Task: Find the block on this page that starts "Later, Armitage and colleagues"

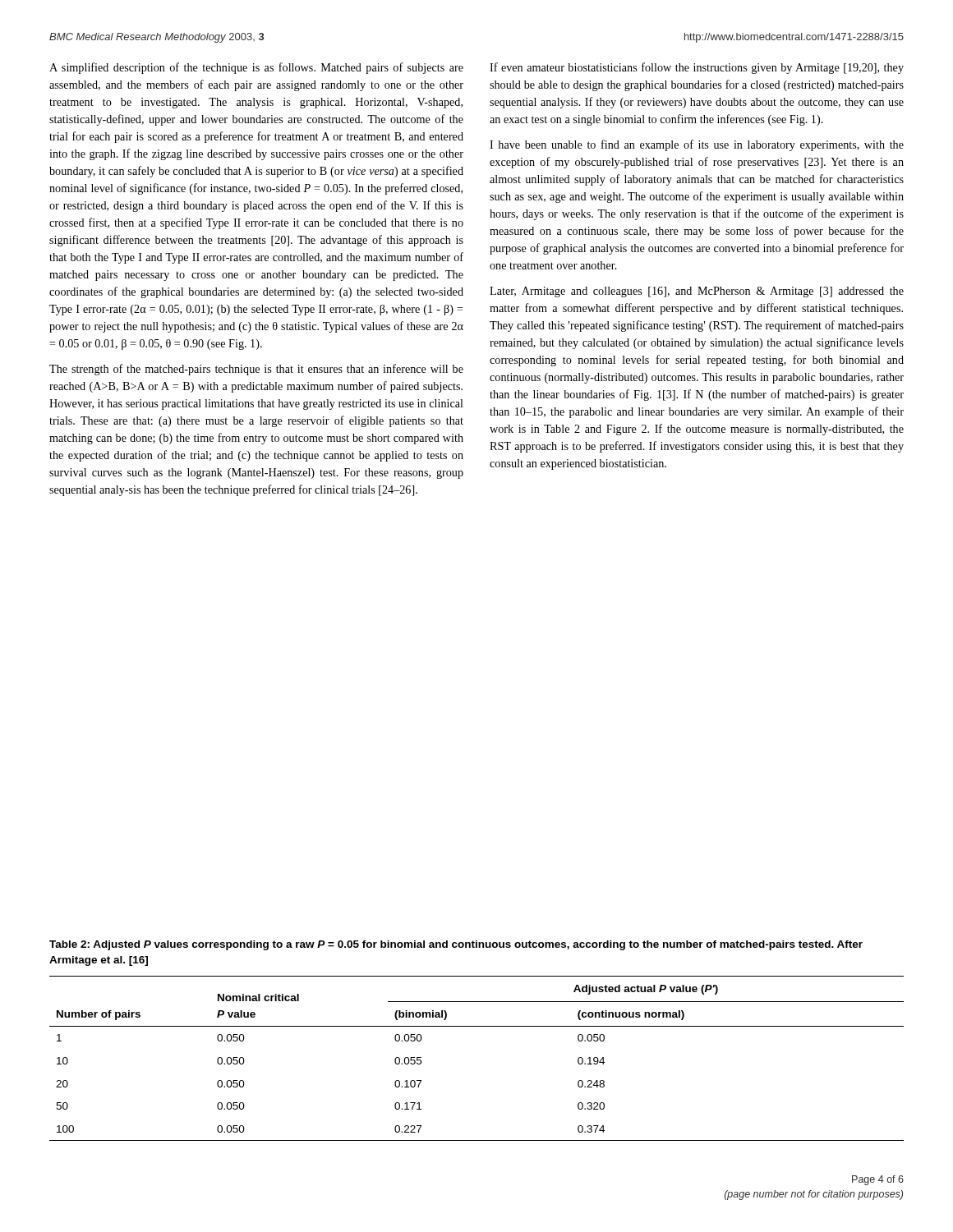Action: click(697, 378)
